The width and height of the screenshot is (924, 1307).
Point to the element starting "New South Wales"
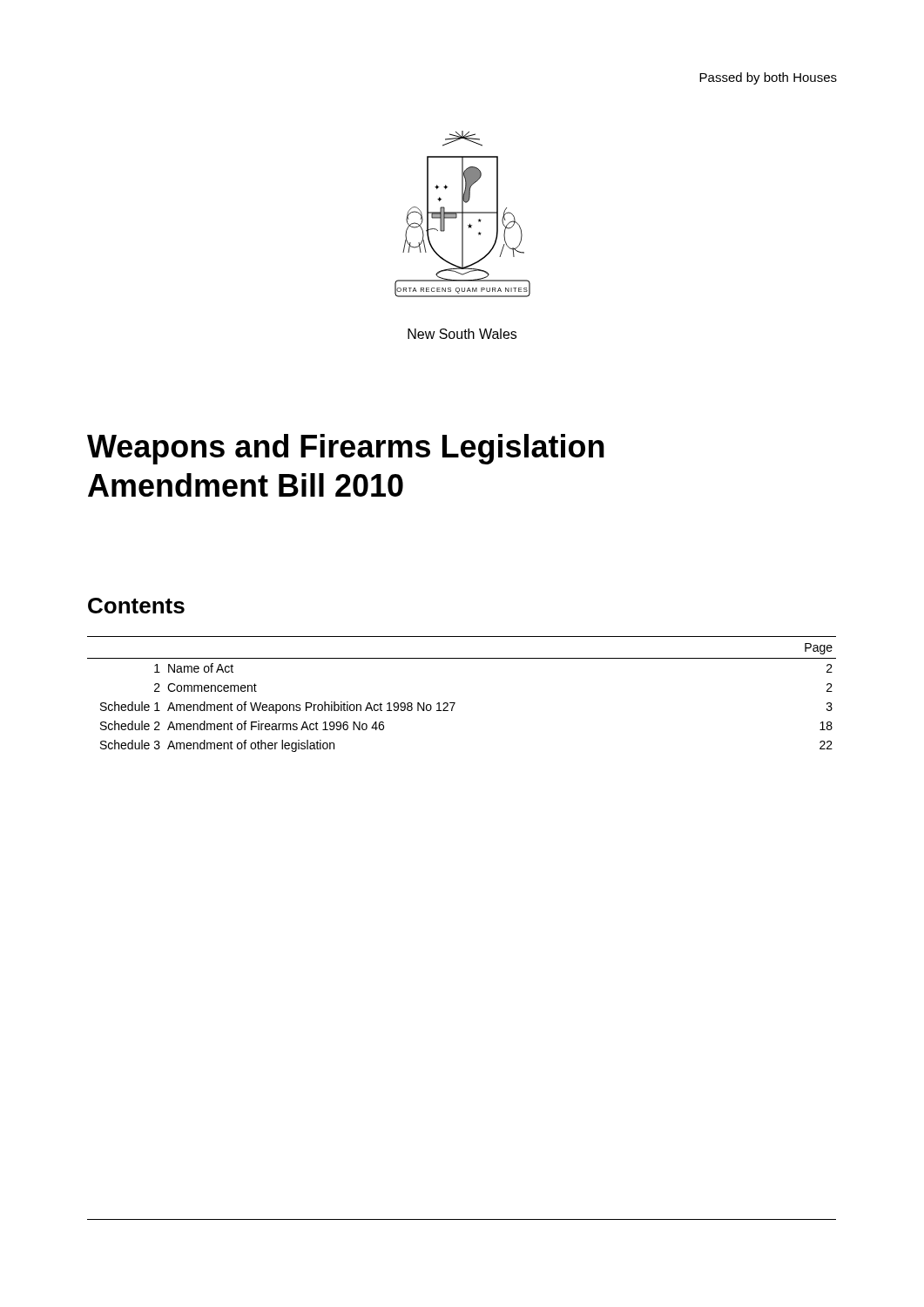[x=462, y=334]
